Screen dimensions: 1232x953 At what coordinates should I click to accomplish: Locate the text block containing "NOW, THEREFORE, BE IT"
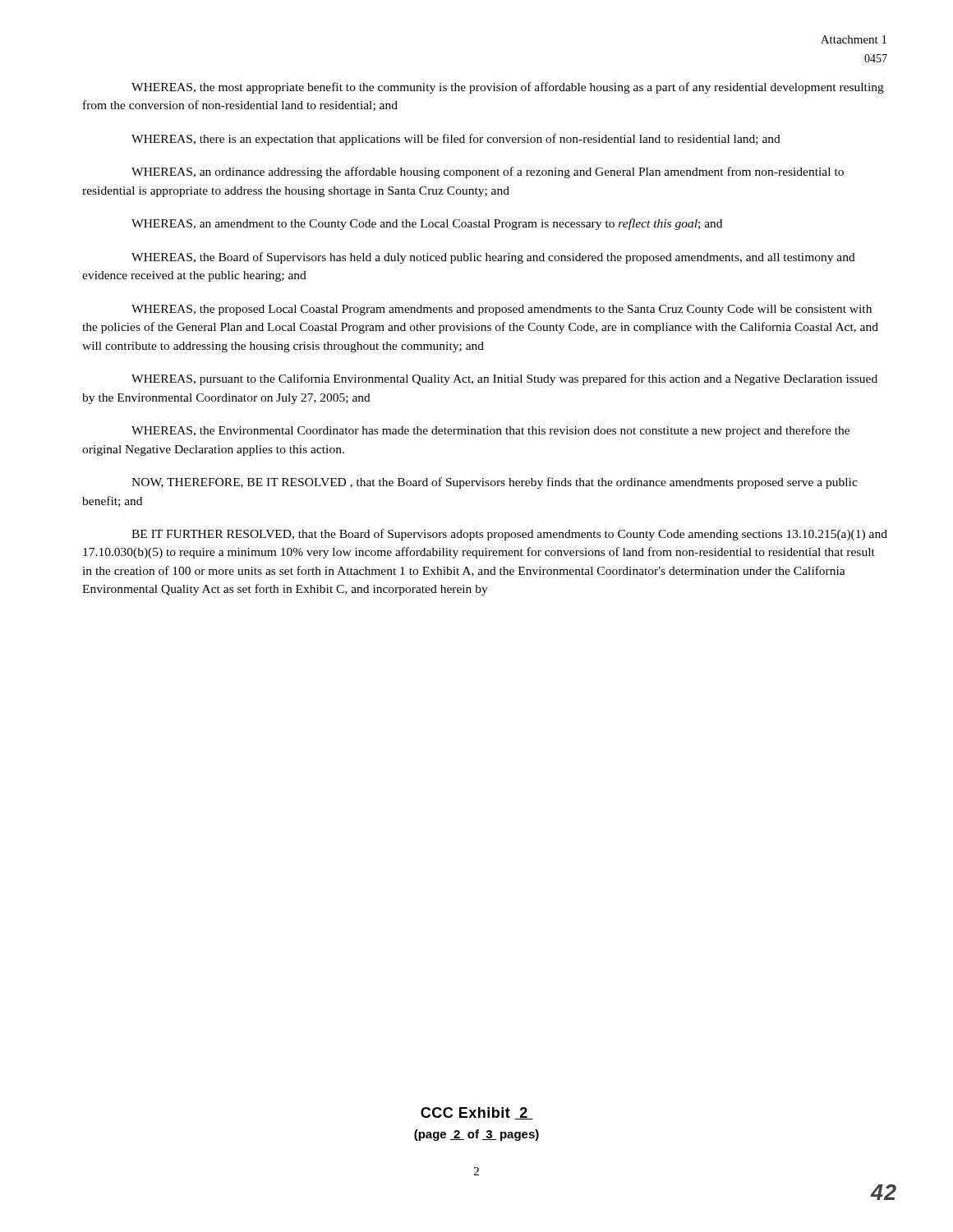tap(470, 491)
